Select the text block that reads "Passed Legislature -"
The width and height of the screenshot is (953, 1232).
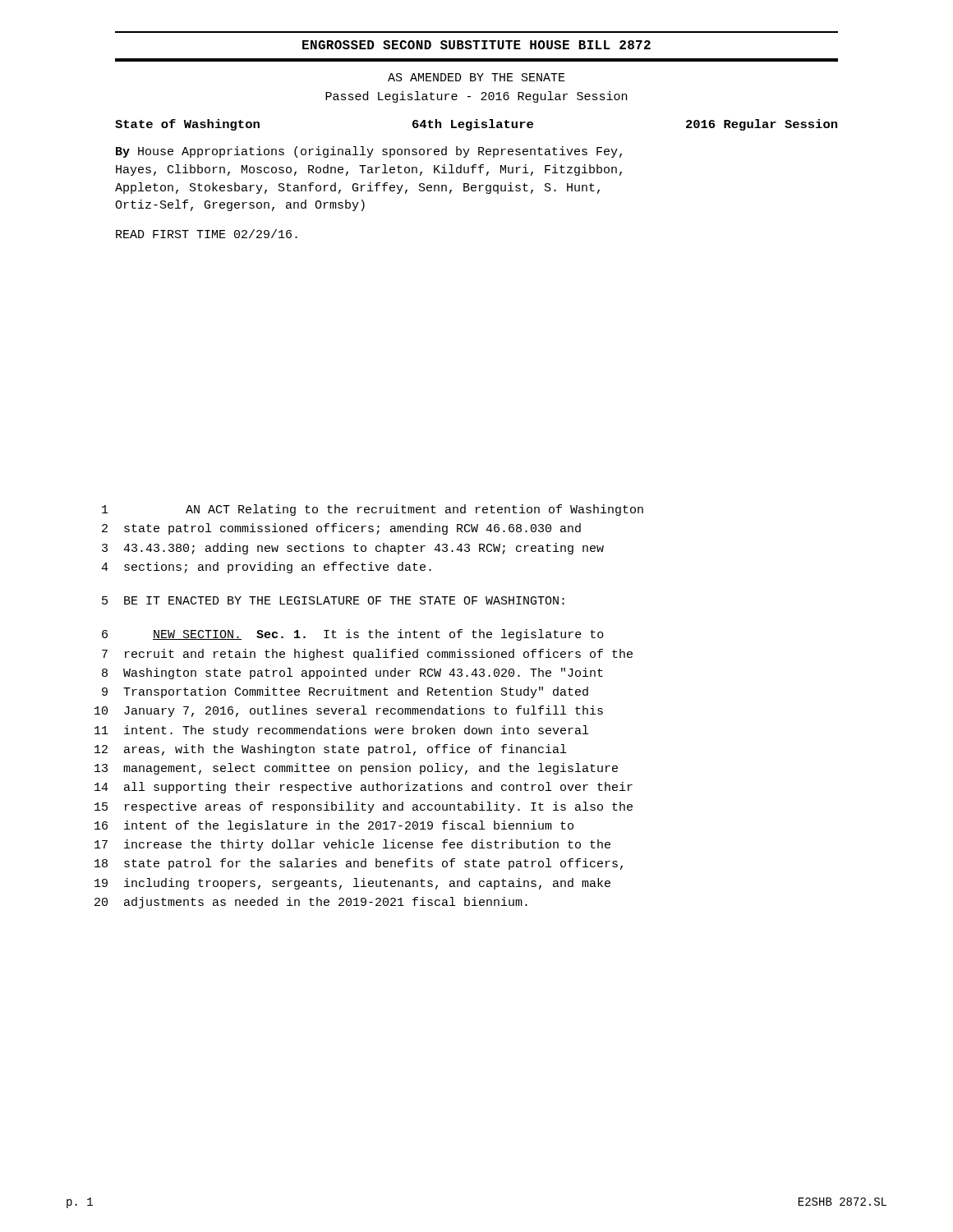pos(476,97)
